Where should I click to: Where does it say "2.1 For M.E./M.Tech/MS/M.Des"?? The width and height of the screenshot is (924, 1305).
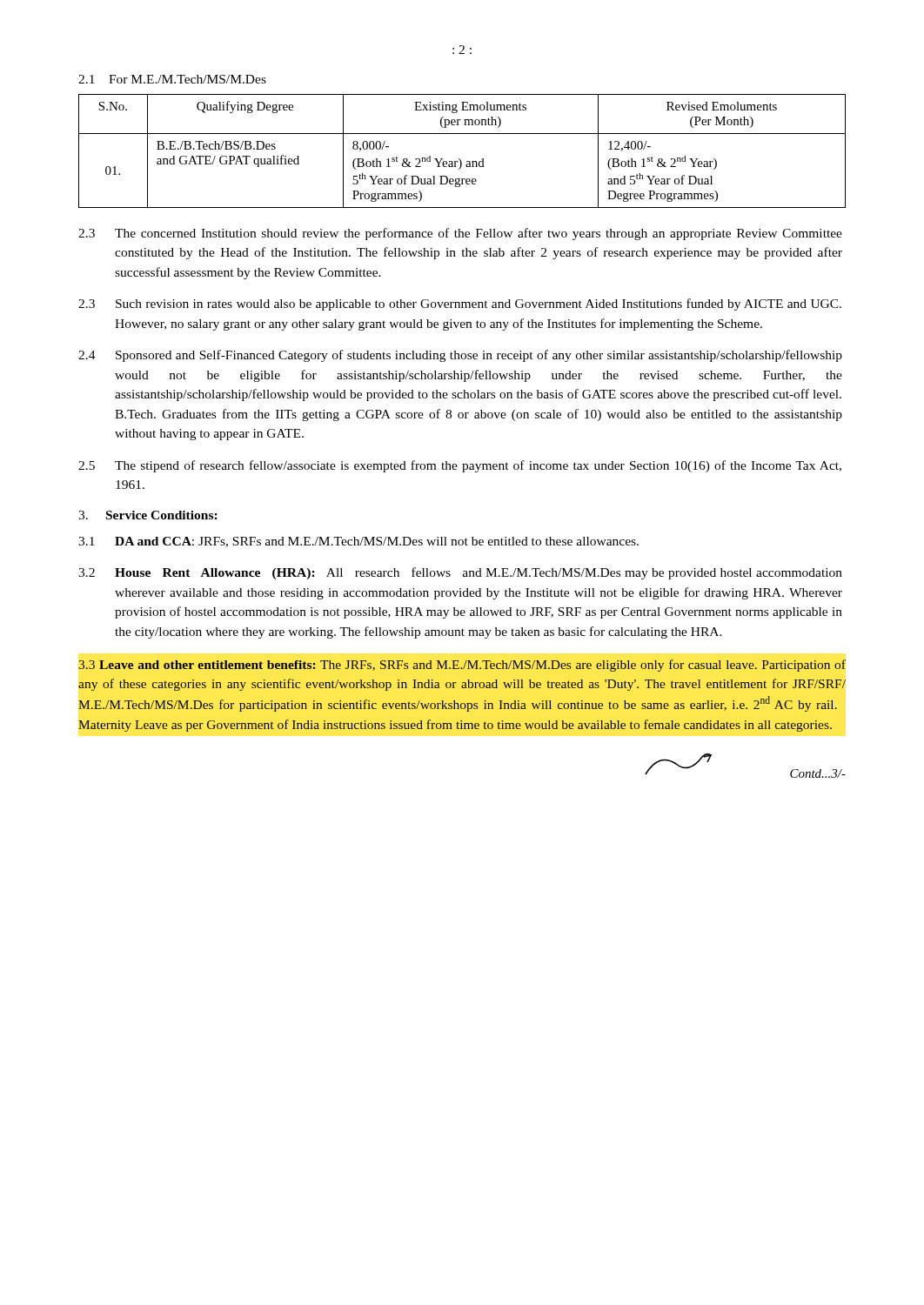[172, 79]
